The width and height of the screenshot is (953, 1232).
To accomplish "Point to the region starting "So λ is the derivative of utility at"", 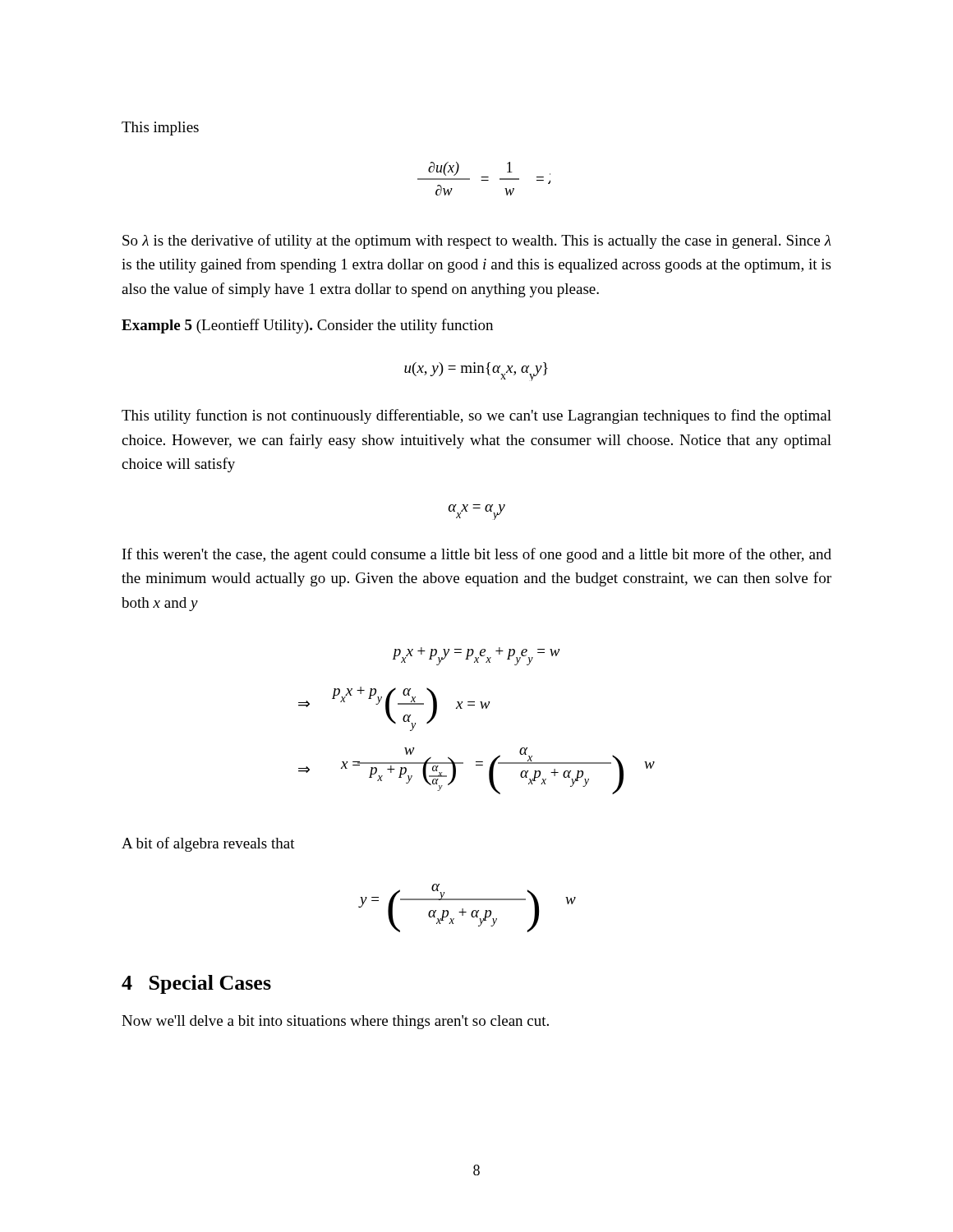I will [476, 264].
